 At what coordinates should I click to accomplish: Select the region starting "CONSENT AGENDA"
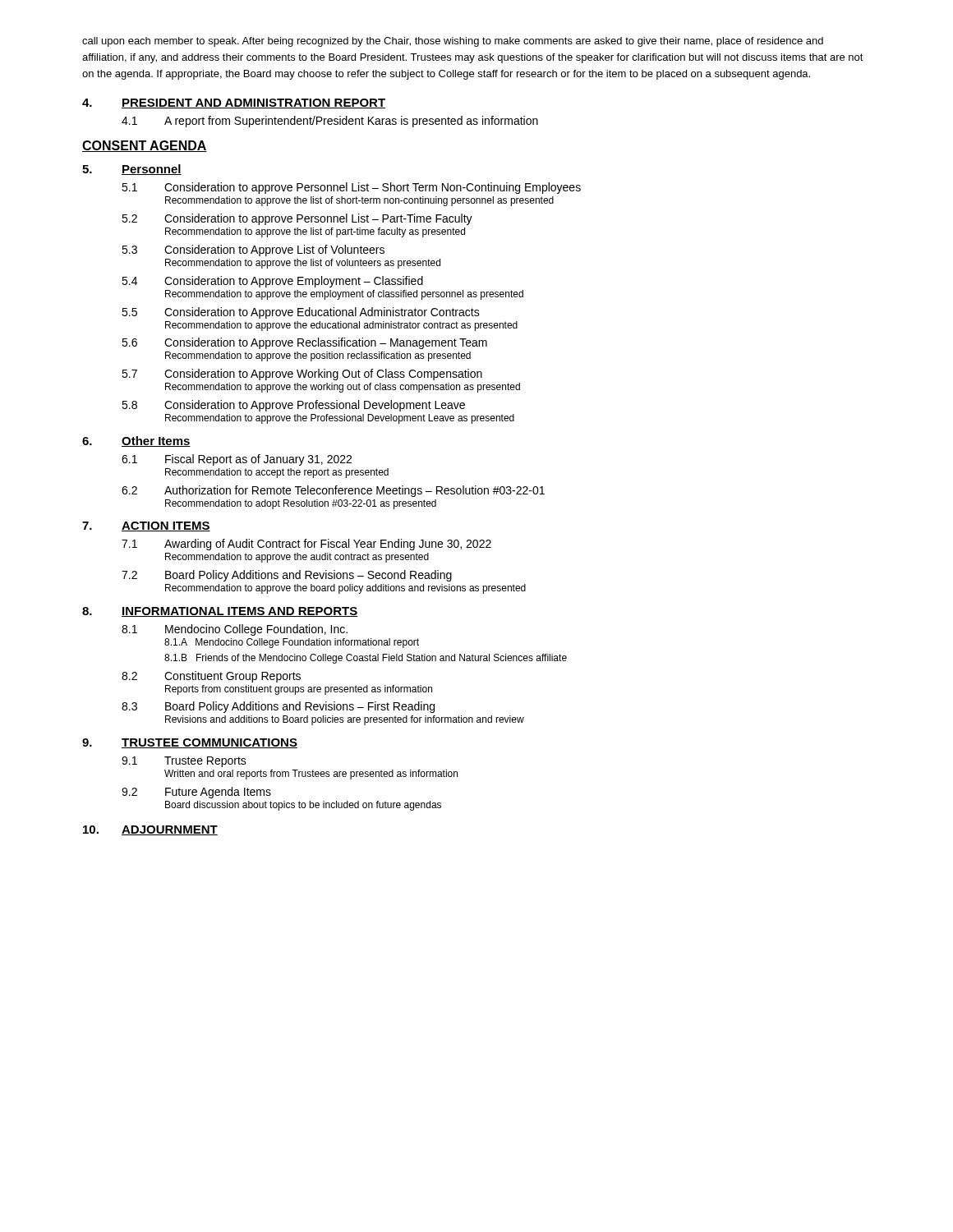point(144,146)
